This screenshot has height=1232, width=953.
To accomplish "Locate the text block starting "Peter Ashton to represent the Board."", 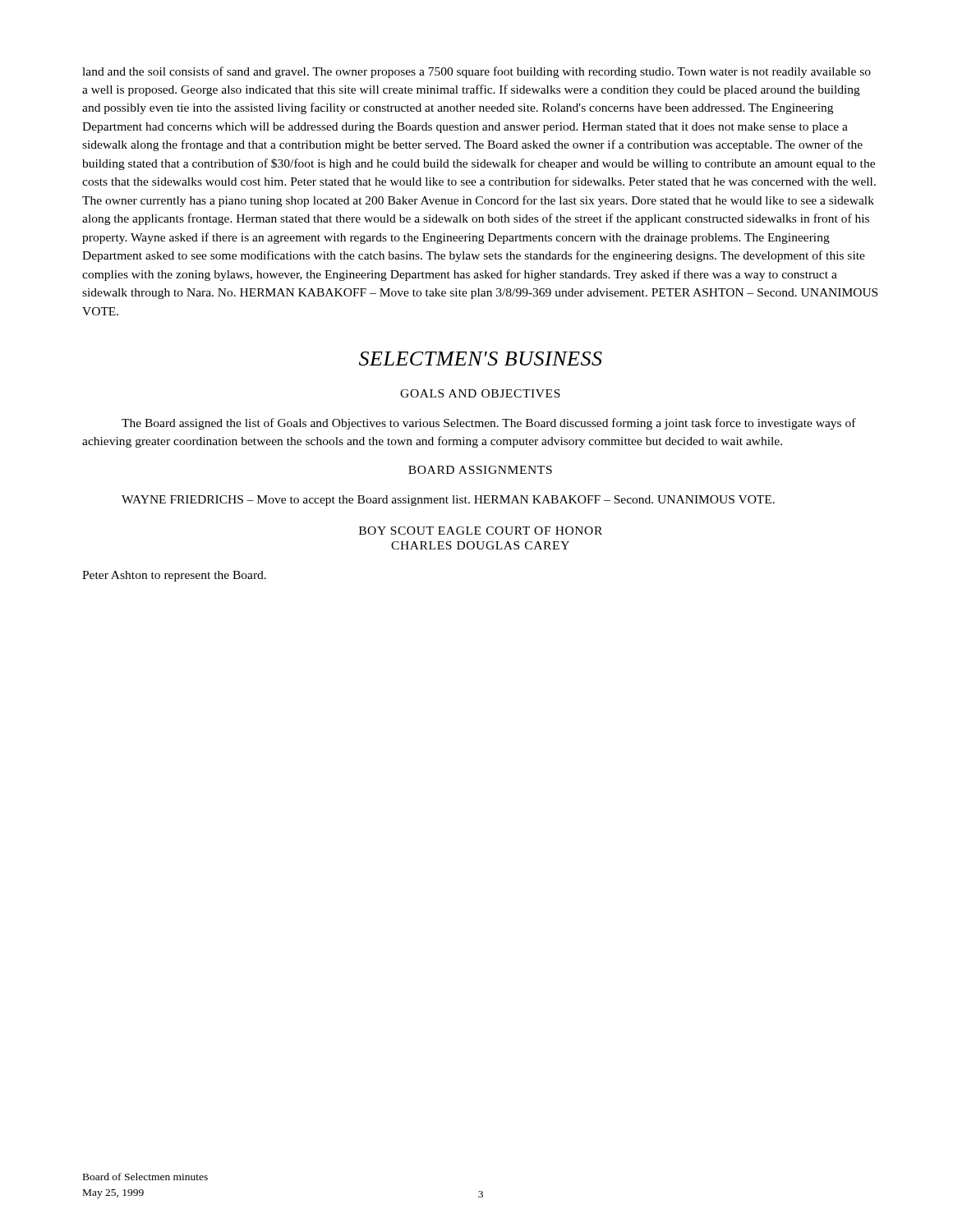I will (x=174, y=576).
